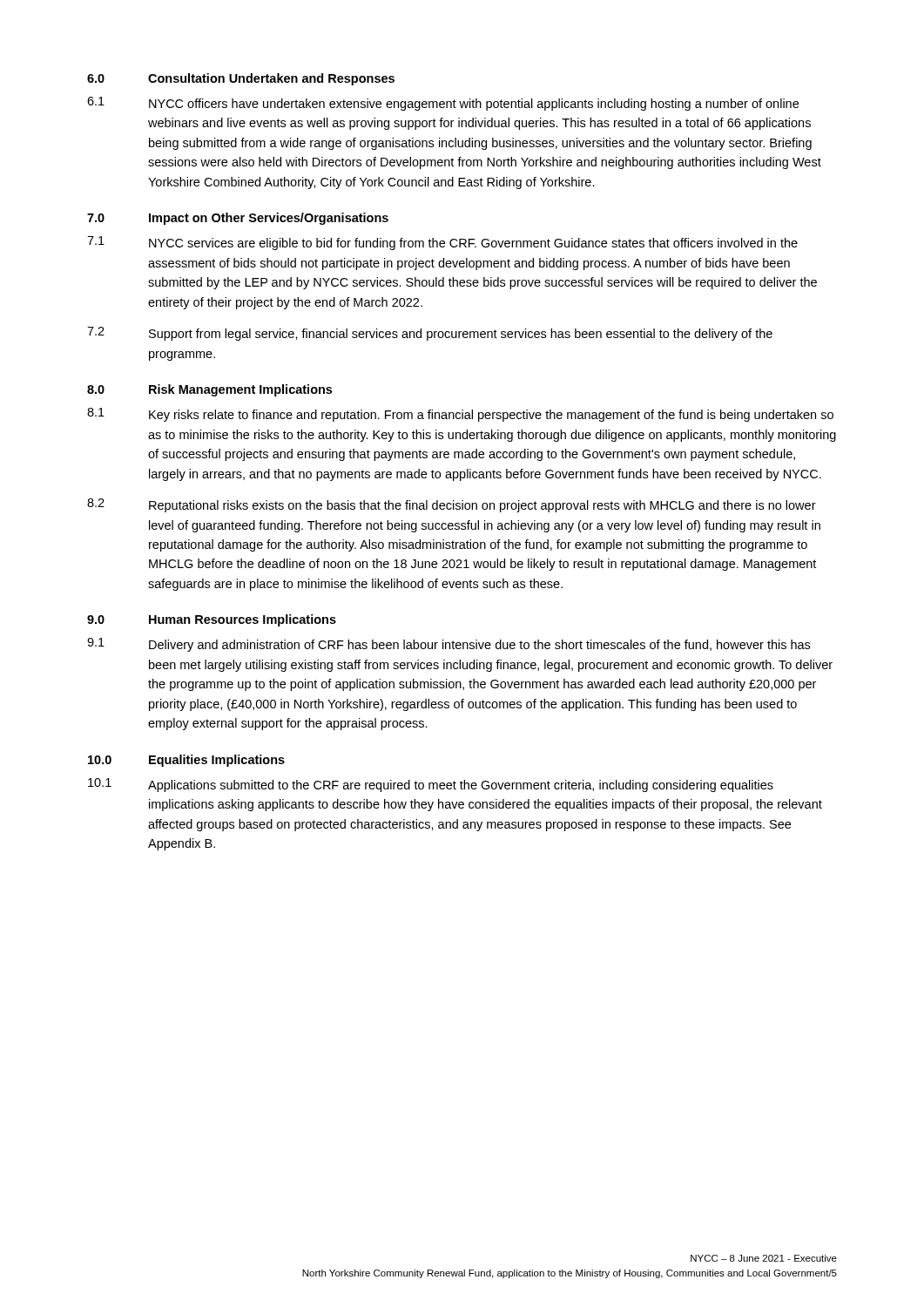Image resolution: width=924 pixels, height=1307 pixels.
Task: Point to the passage starting "1 Key risks relate to finance"
Action: click(462, 444)
